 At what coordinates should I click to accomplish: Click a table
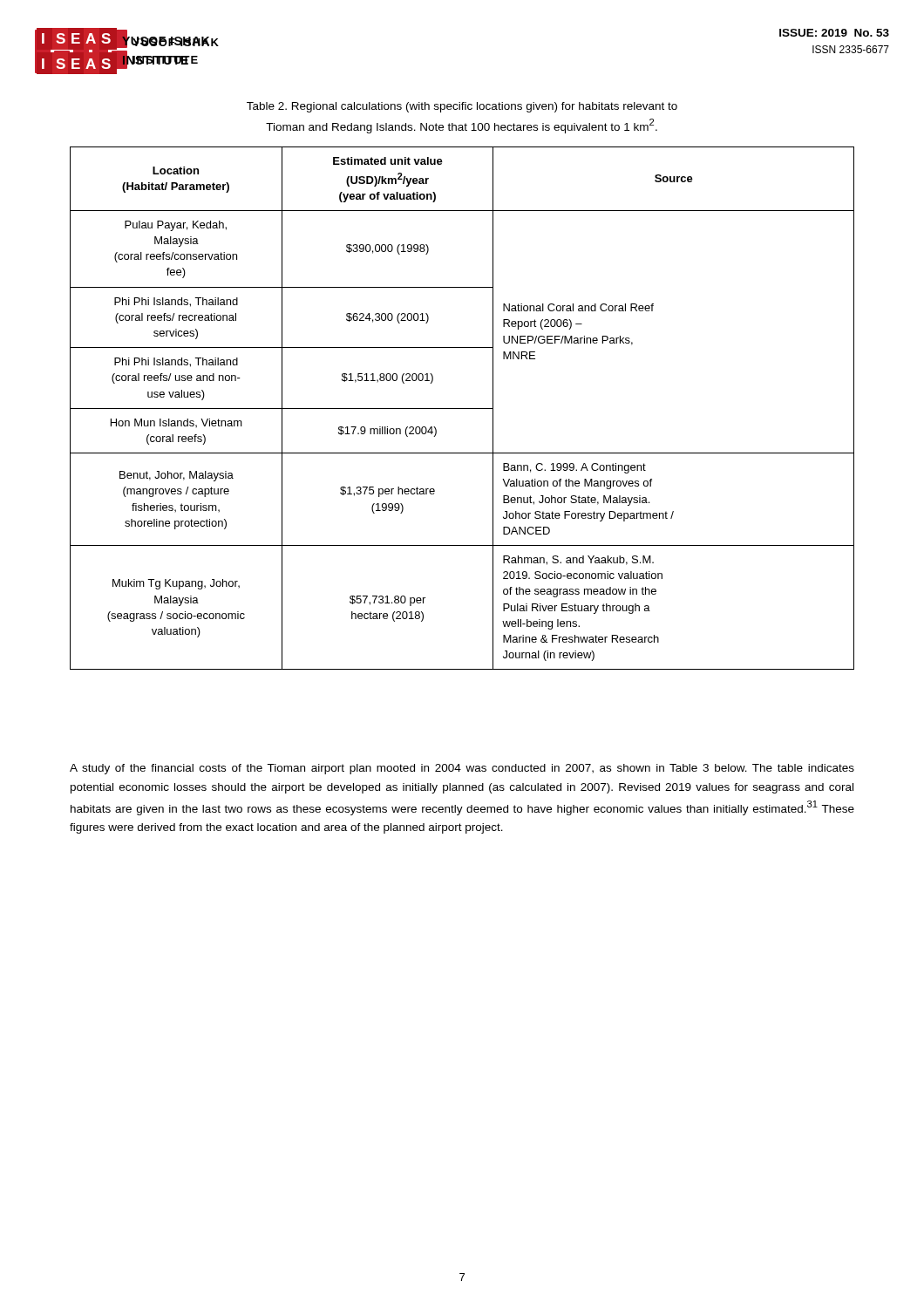tap(462, 408)
